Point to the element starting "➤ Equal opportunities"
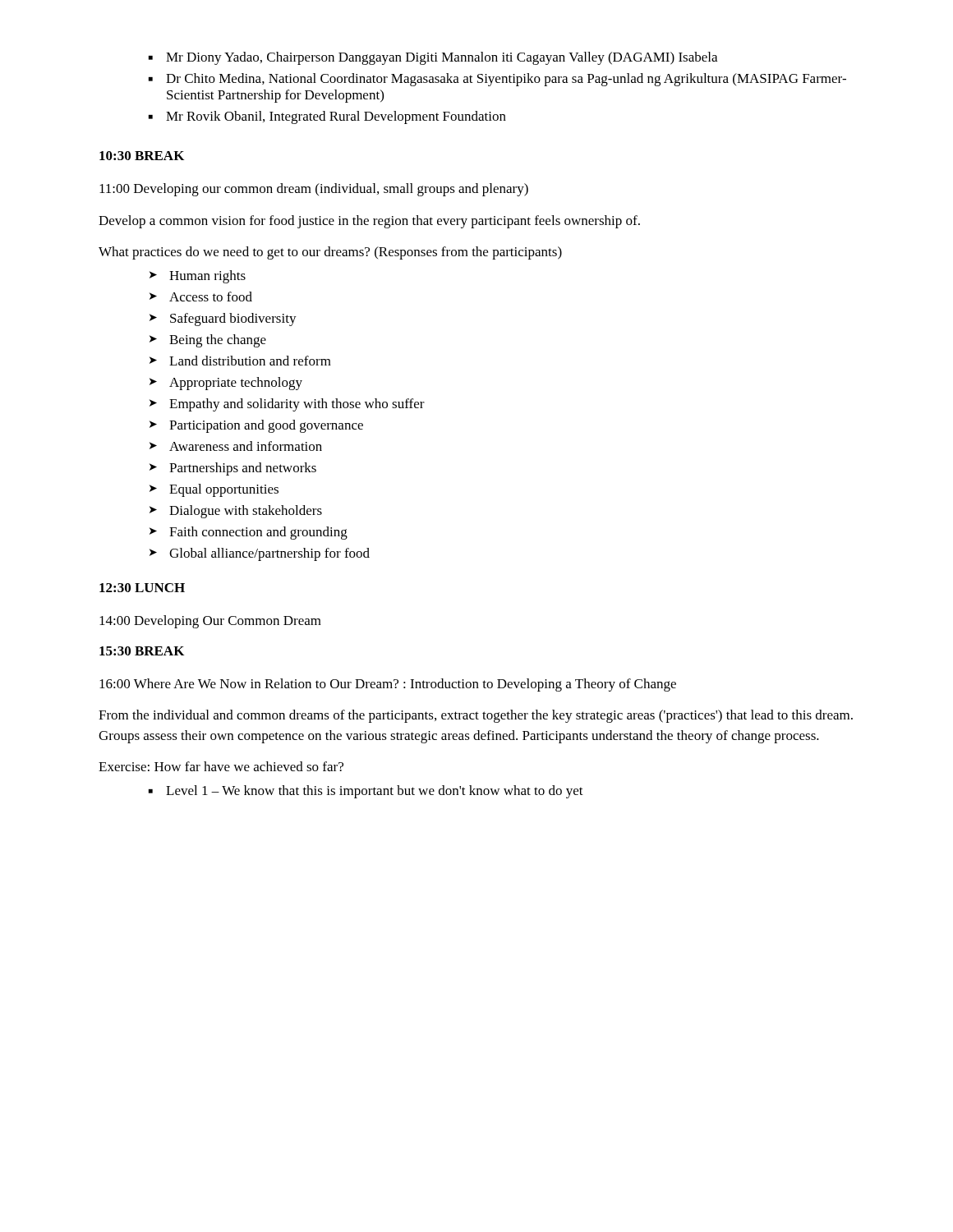The image size is (953, 1232). [x=214, y=490]
